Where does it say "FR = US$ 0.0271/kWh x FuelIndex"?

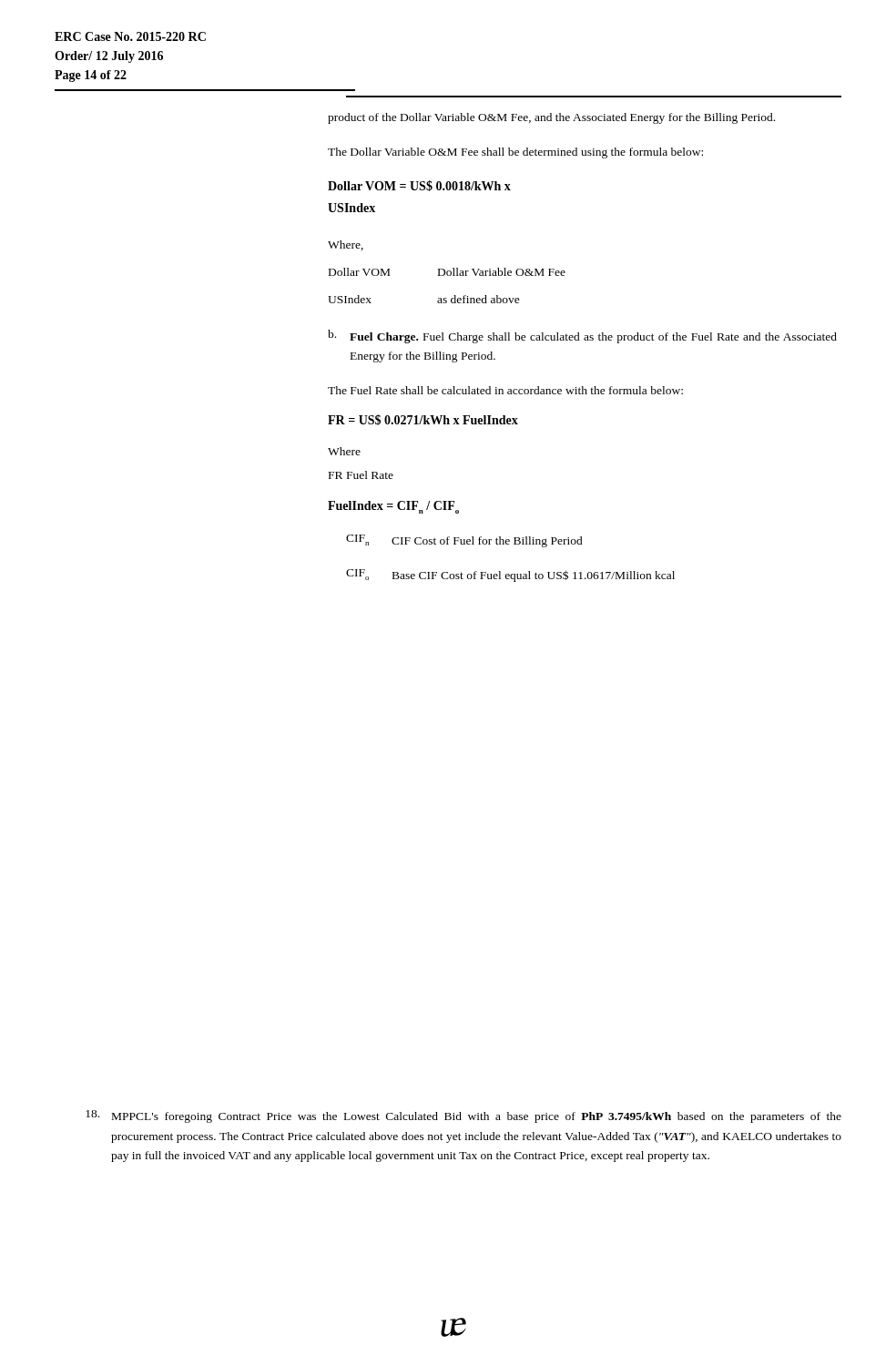[x=423, y=420]
